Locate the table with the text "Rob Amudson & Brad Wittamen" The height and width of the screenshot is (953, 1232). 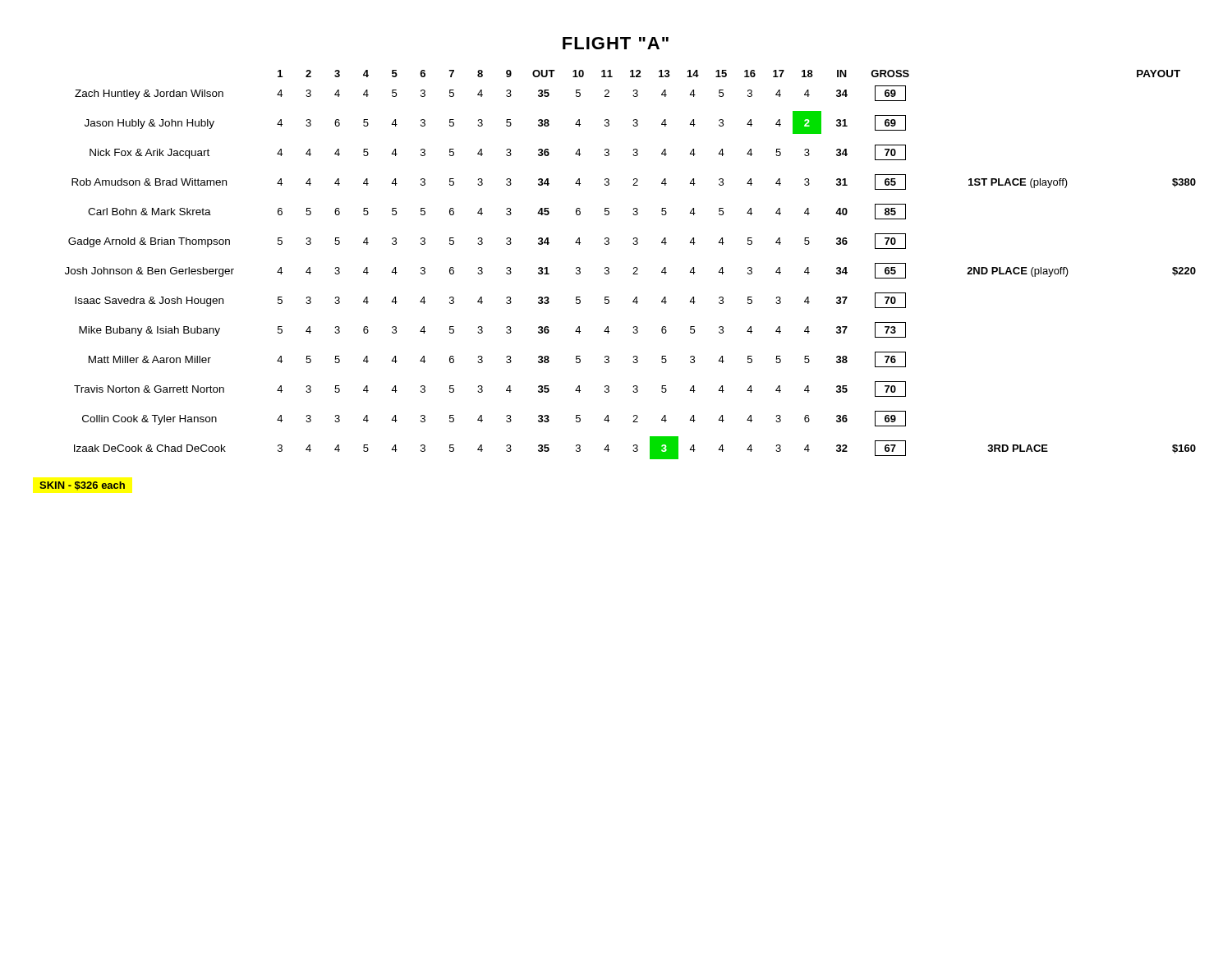point(616,263)
